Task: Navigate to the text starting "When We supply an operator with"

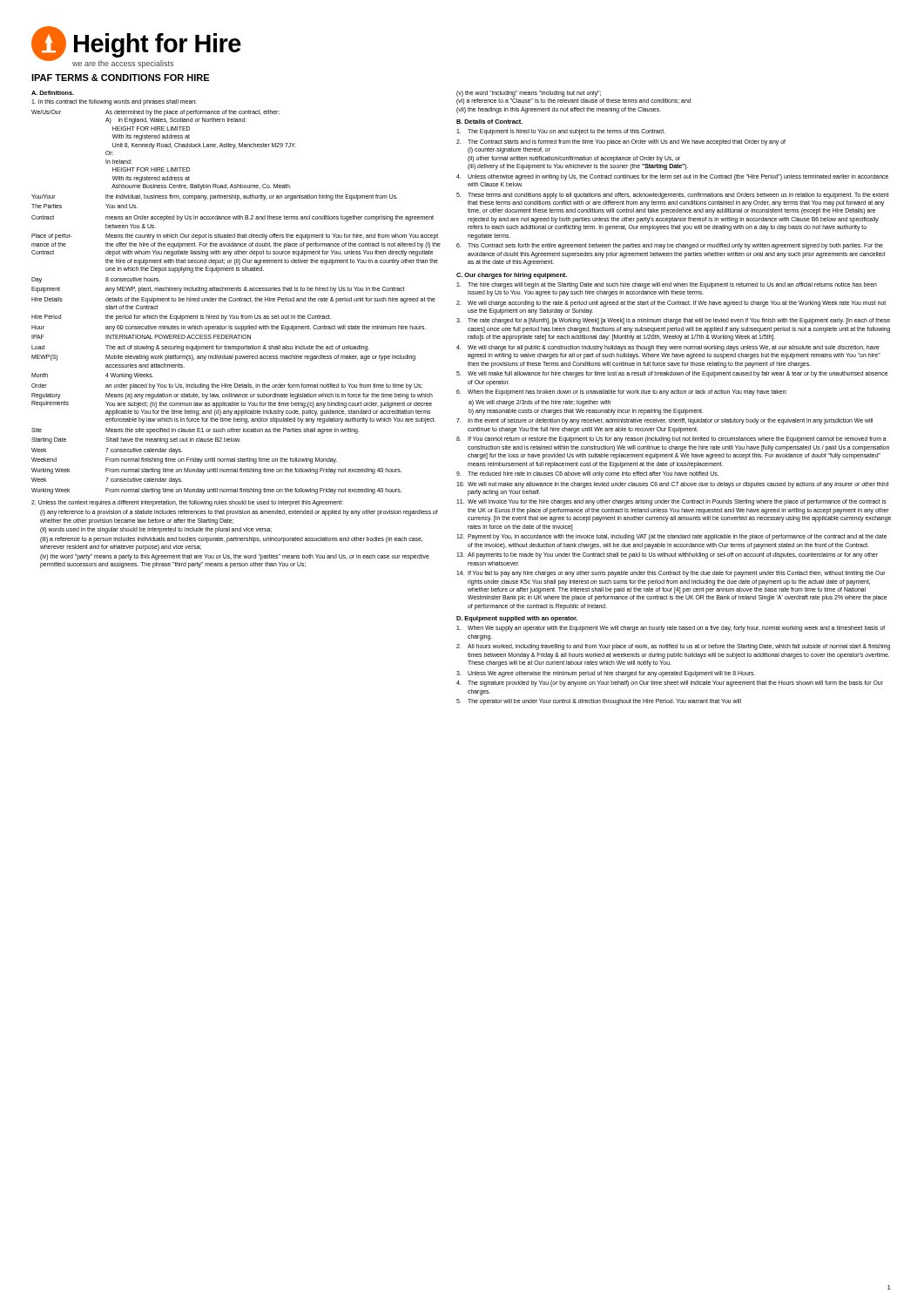Action: (x=675, y=665)
